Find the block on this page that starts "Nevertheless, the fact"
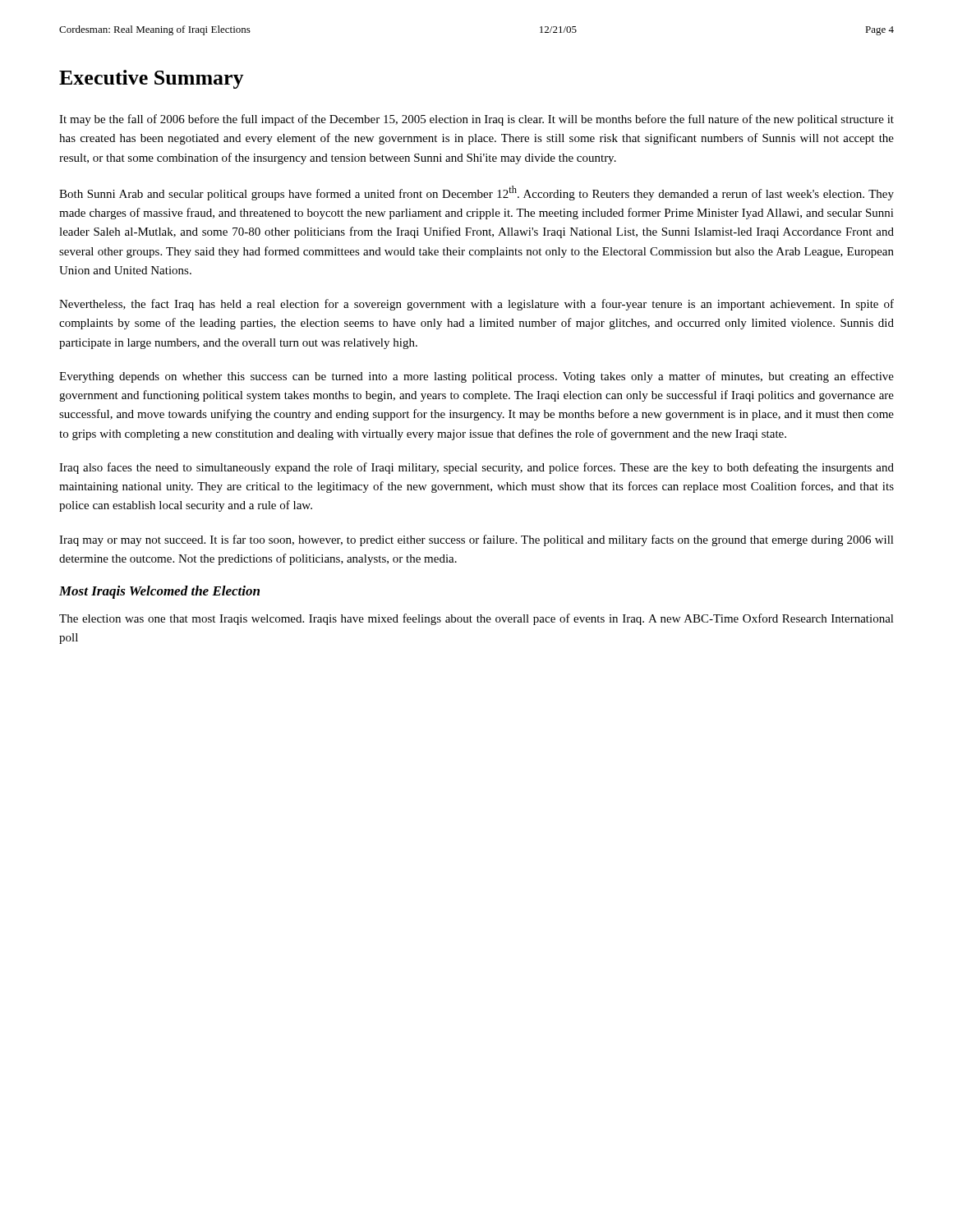The height and width of the screenshot is (1232, 953). click(476, 323)
